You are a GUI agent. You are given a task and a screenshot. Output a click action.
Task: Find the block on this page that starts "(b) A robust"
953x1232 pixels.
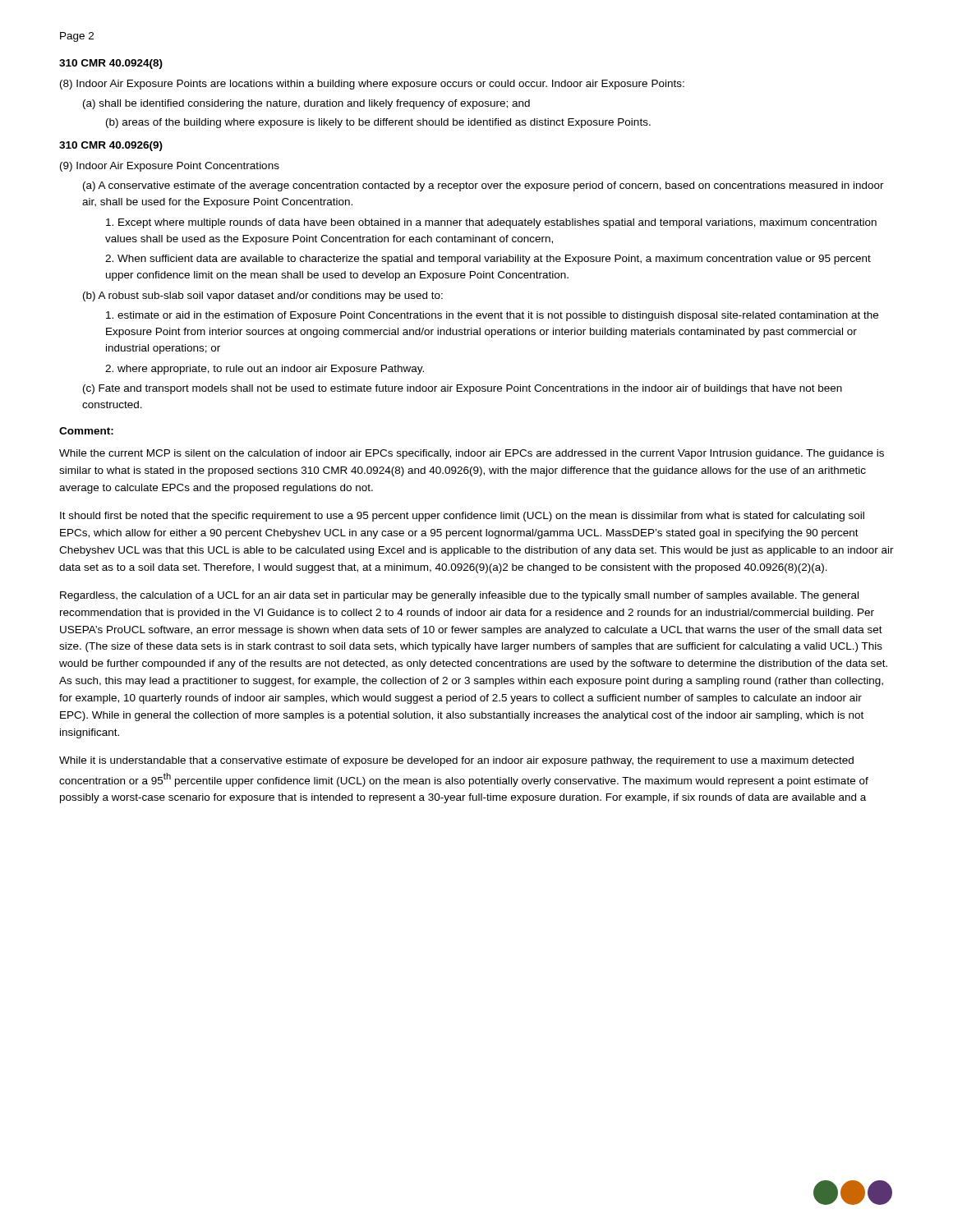pos(263,295)
